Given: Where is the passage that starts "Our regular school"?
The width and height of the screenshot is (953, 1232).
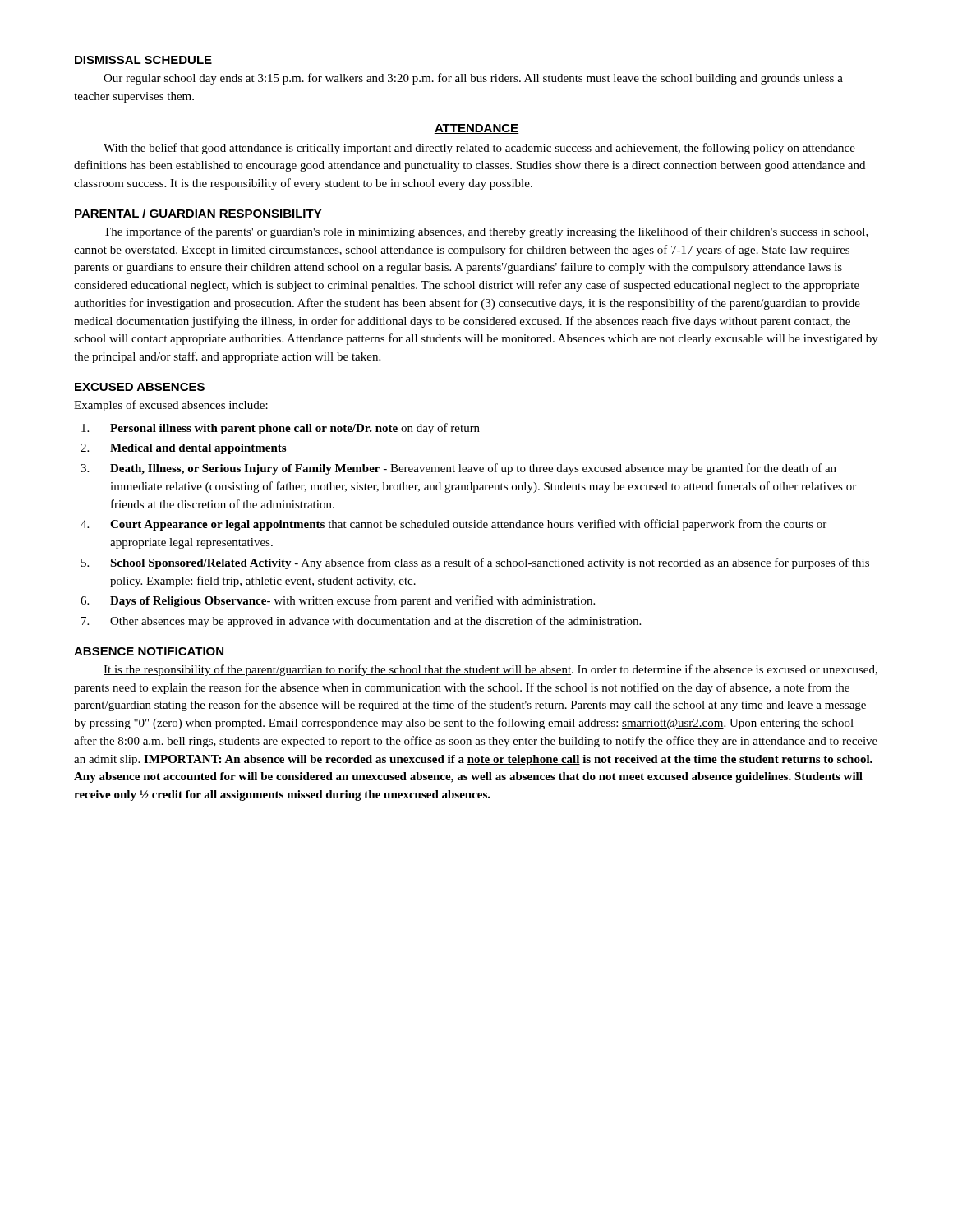Looking at the screenshot, I should [x=476, y=88].
